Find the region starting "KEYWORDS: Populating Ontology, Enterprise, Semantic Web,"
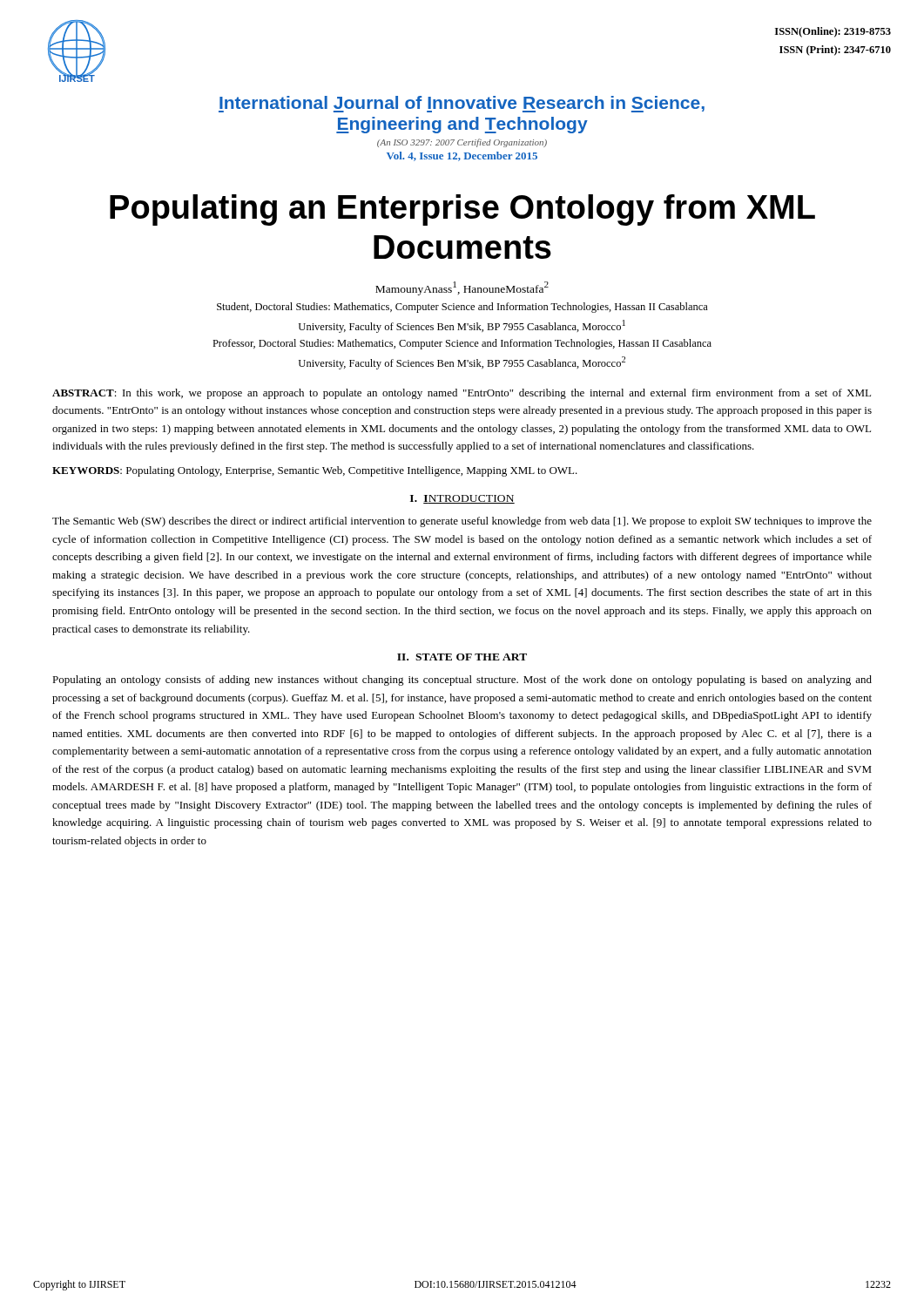 tap(315, 470)
